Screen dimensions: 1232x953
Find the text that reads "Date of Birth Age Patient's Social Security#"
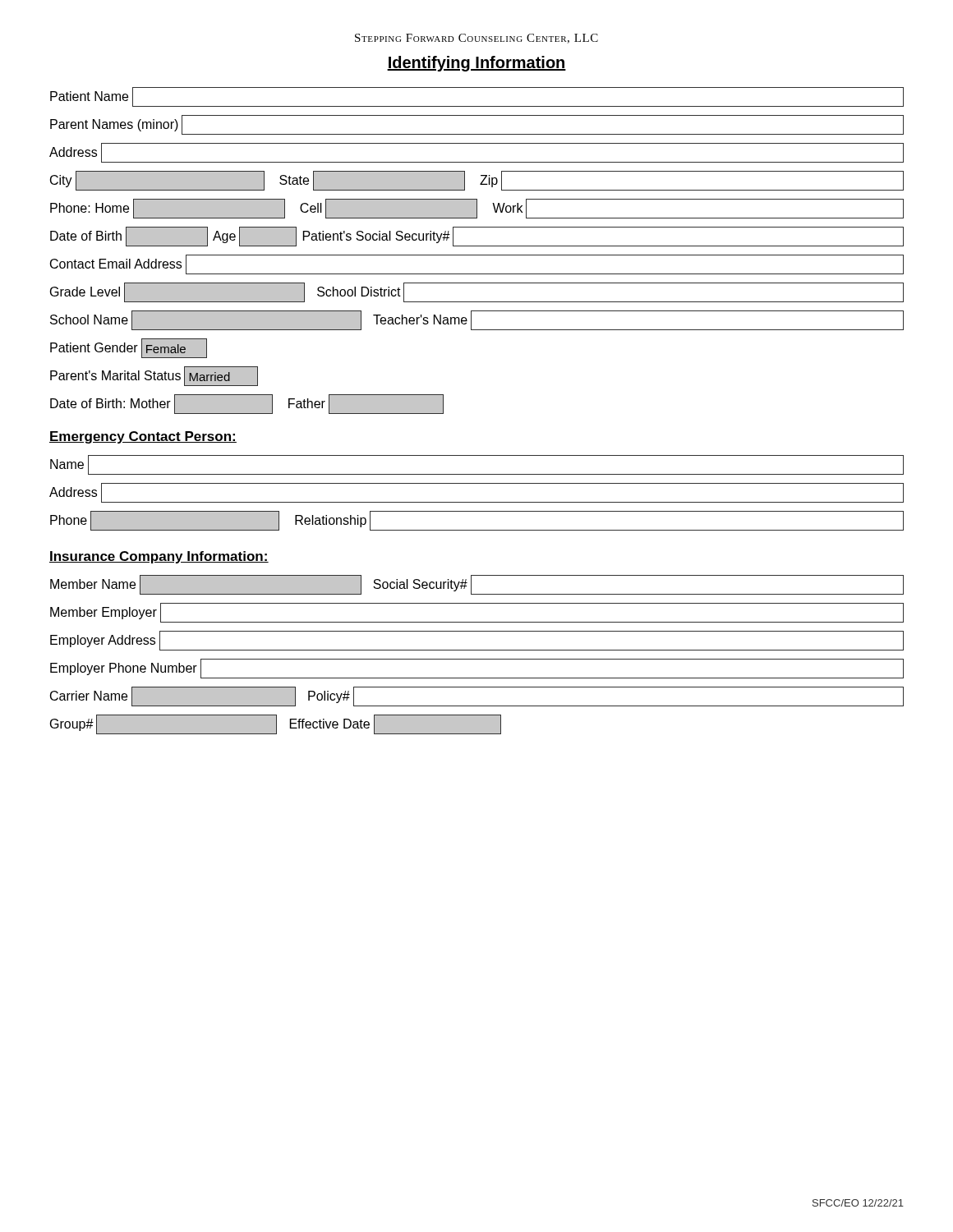pos(476,237)
